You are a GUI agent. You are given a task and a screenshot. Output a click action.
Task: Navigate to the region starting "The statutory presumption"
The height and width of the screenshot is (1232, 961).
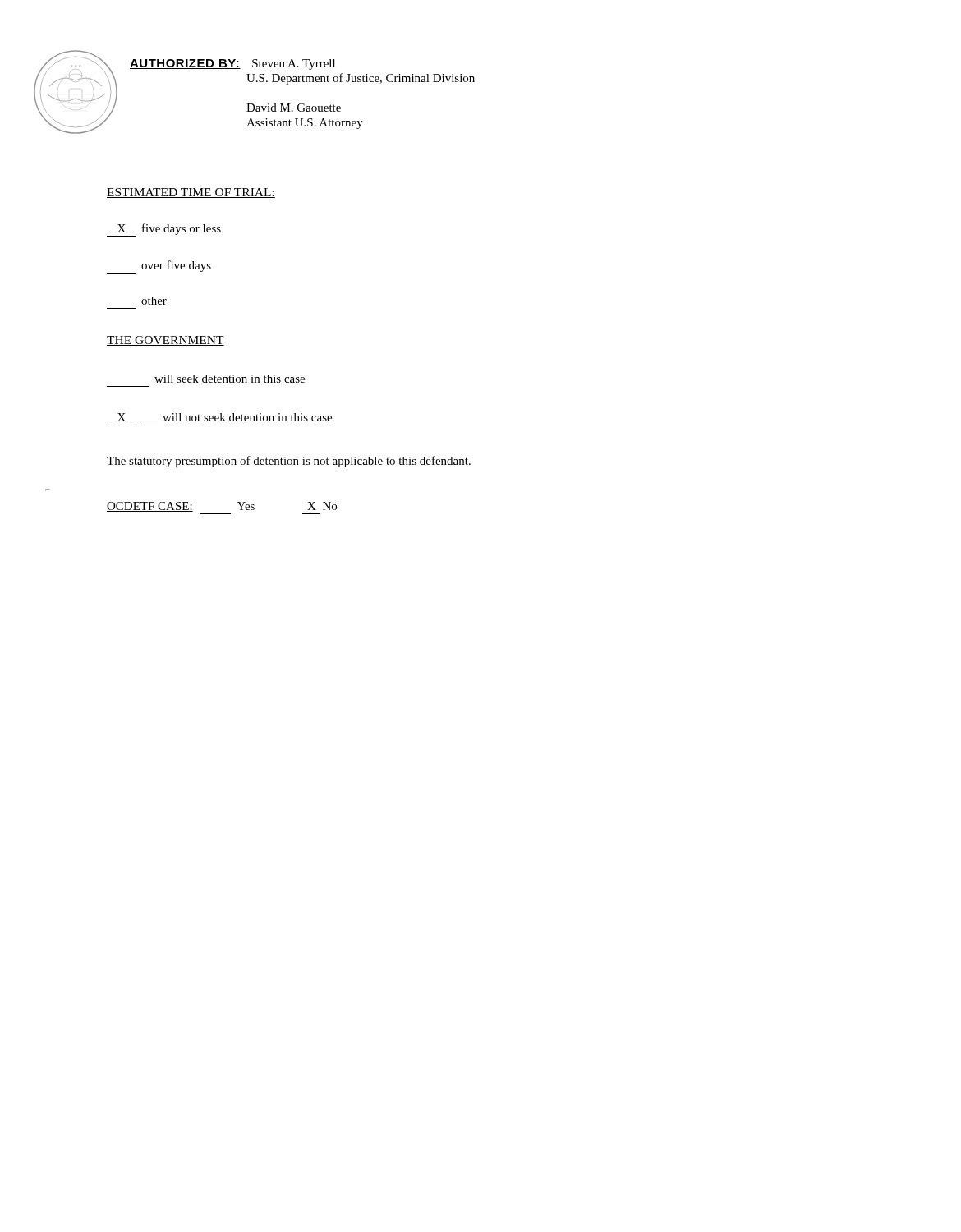click(289, 461)
